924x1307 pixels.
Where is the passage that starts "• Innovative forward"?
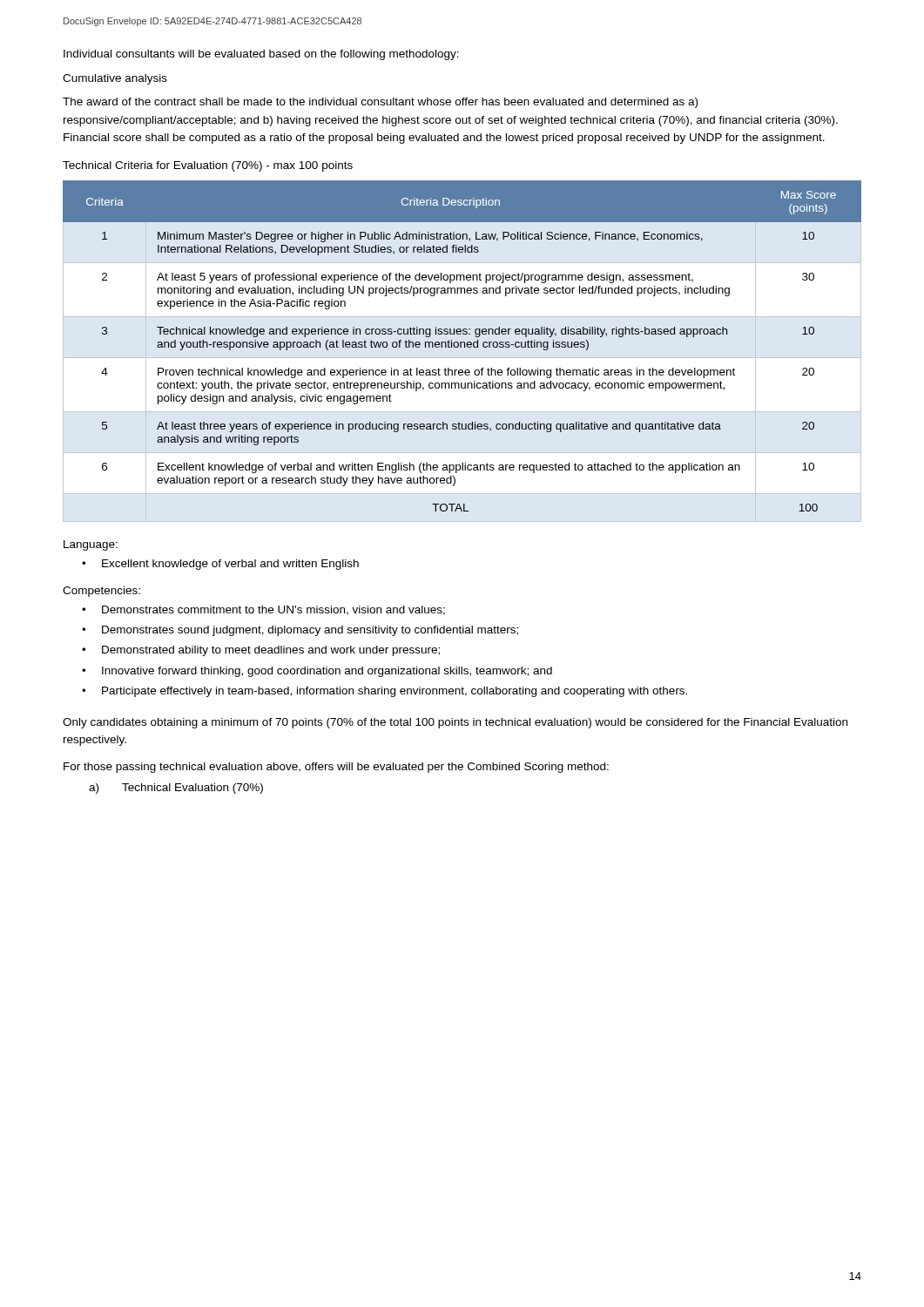coord(317,671)
